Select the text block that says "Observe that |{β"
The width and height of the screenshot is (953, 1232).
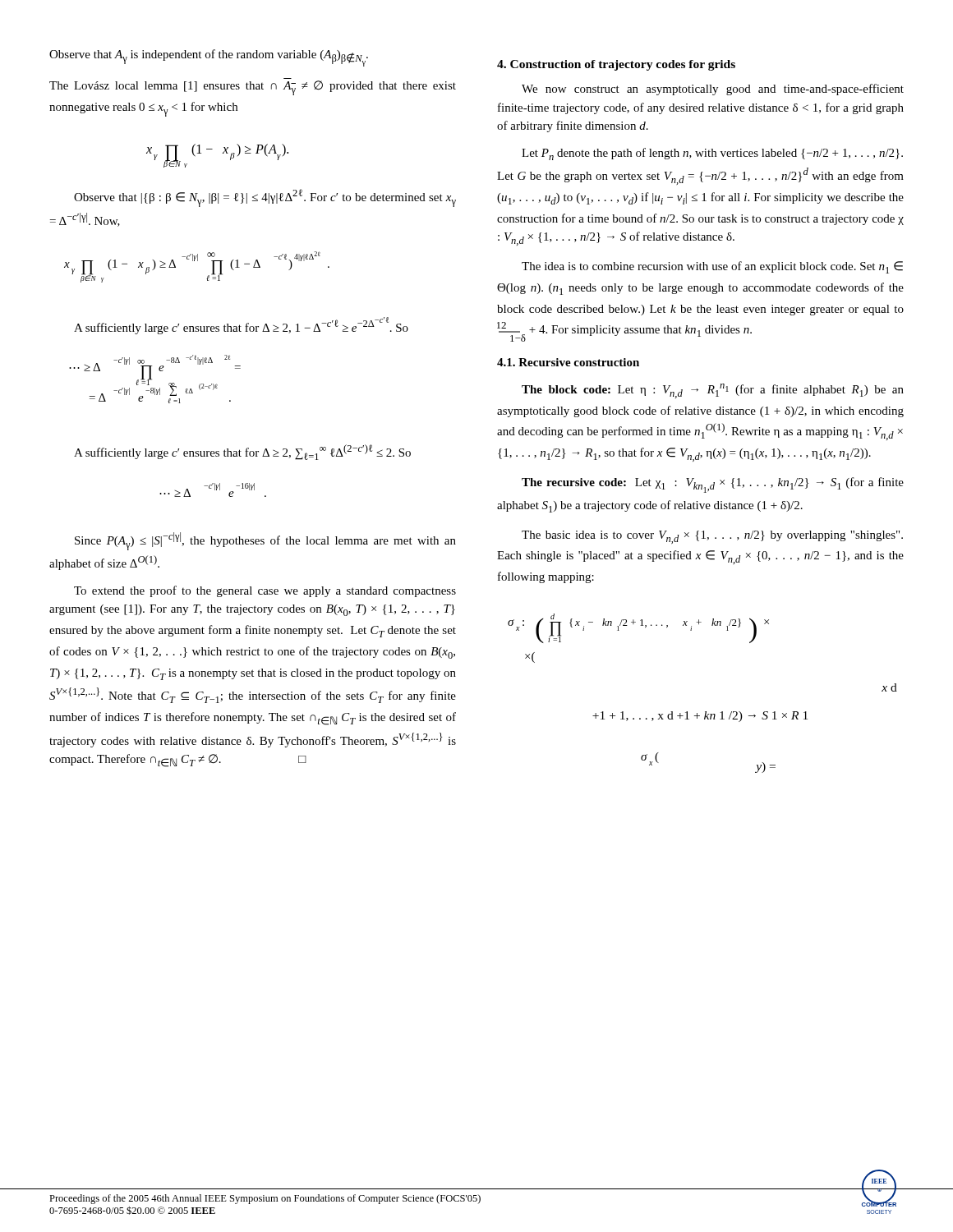pyautogui.click(x=253, y=207)
